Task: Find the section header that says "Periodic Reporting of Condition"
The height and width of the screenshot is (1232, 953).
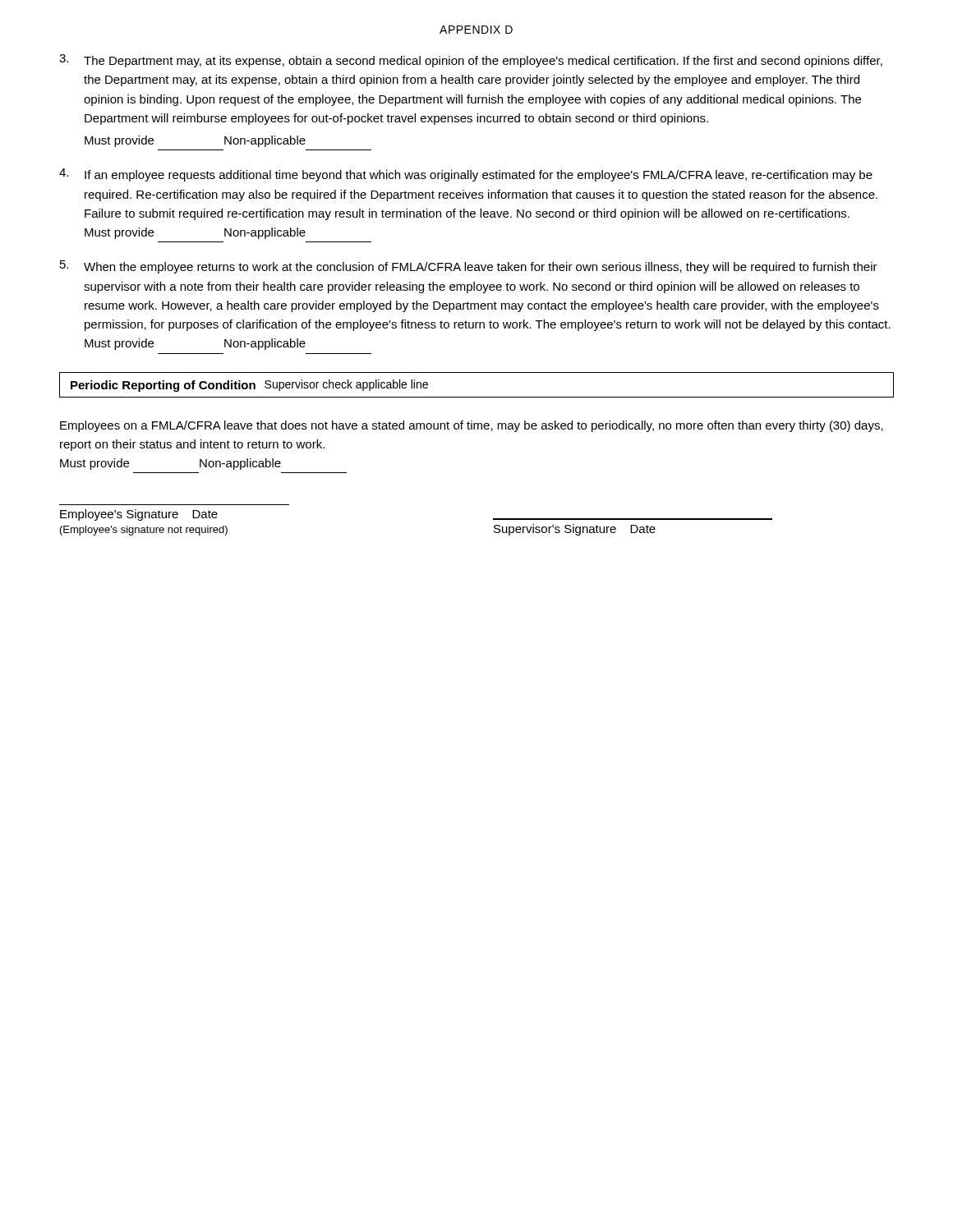Action: 249,384
